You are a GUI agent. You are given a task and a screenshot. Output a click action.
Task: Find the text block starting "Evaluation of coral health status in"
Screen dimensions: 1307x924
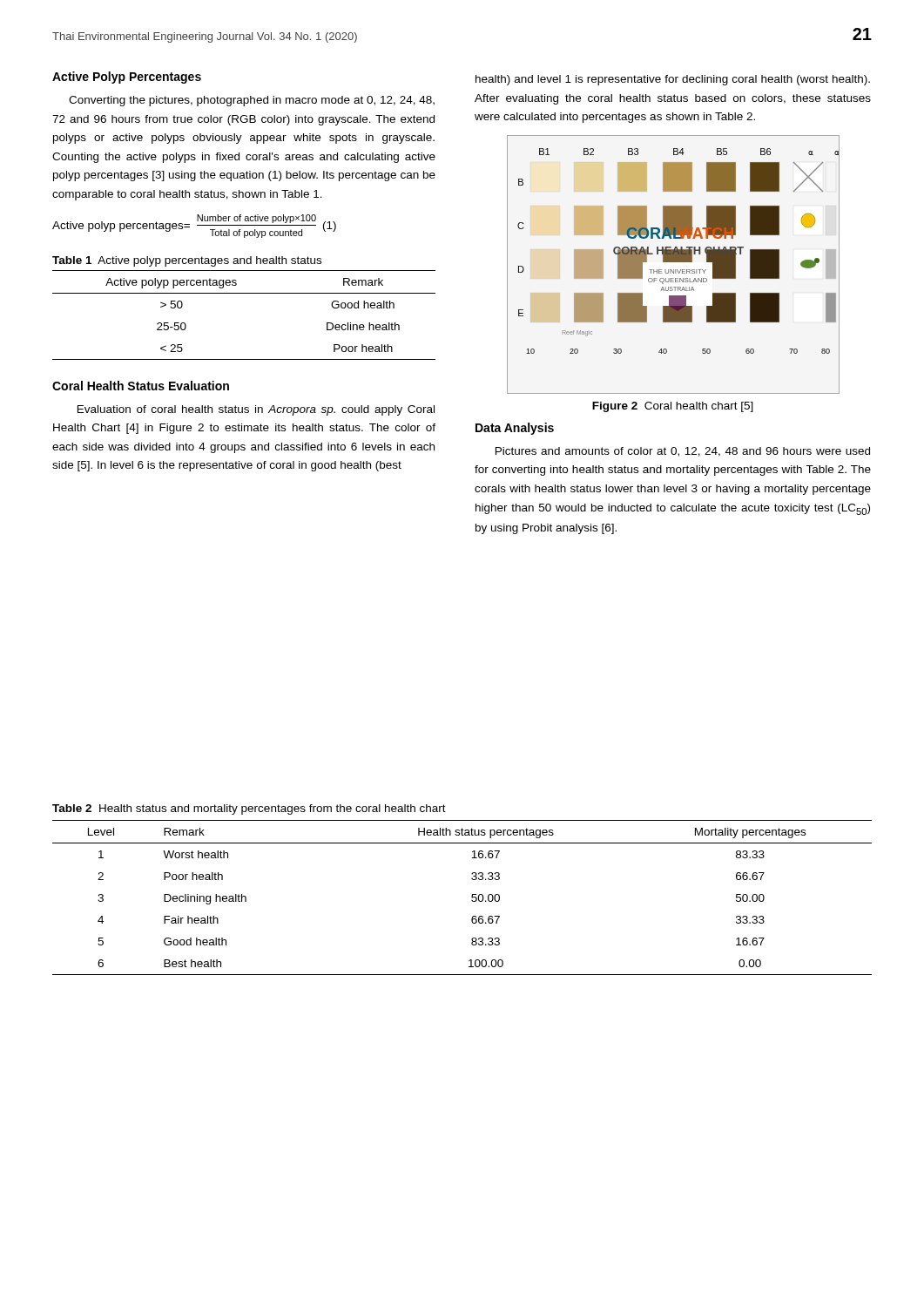tap(244, 437)
